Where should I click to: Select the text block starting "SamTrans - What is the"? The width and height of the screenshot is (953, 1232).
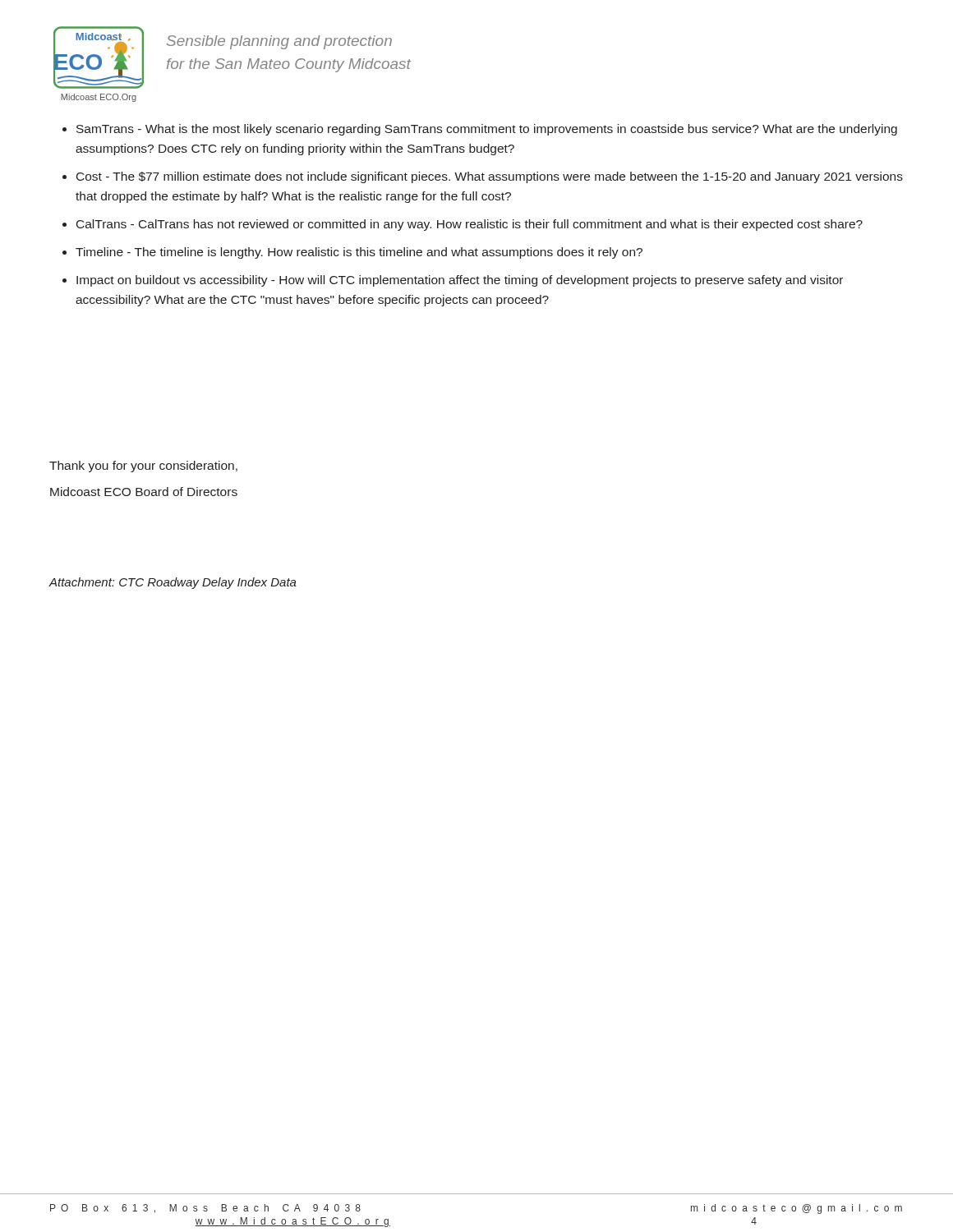(487, 138)
